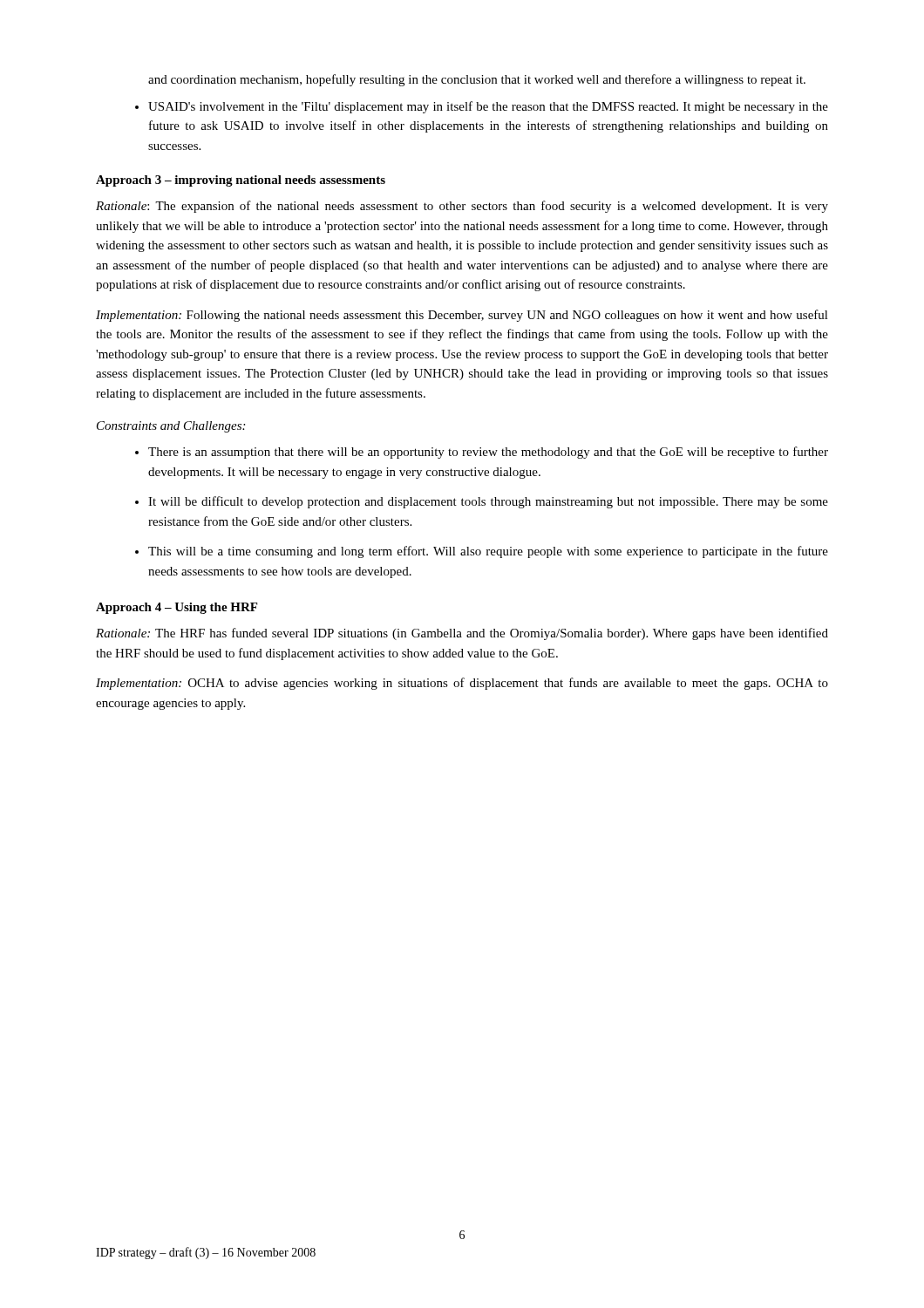Image resolution: width=924 pixels, height=1308 pixels.
Task: Click on the list item with the text "USAID's involvement in the"
Action: pos(488,126)
